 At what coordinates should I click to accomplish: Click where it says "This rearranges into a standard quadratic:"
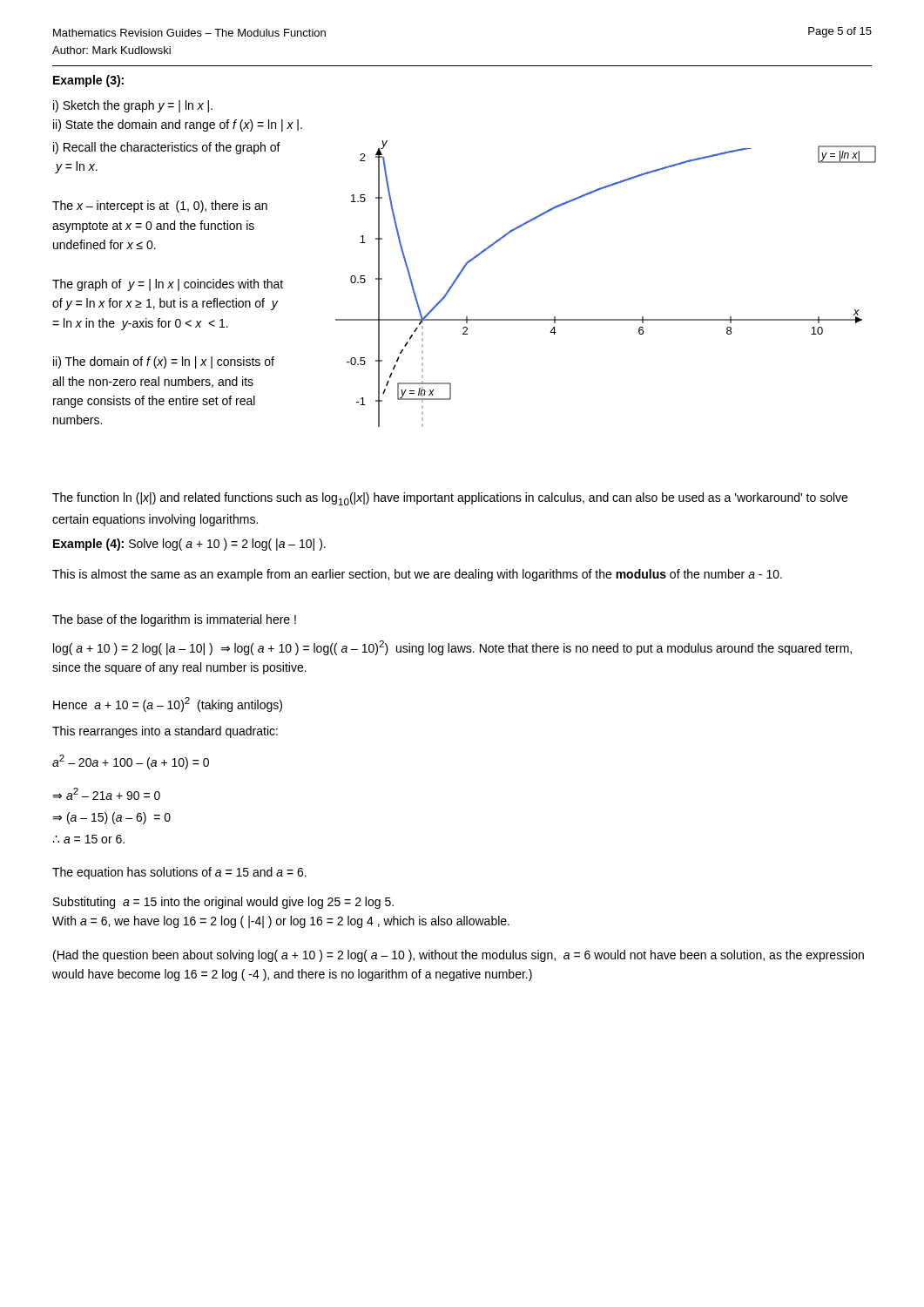(x=165, y=731)
